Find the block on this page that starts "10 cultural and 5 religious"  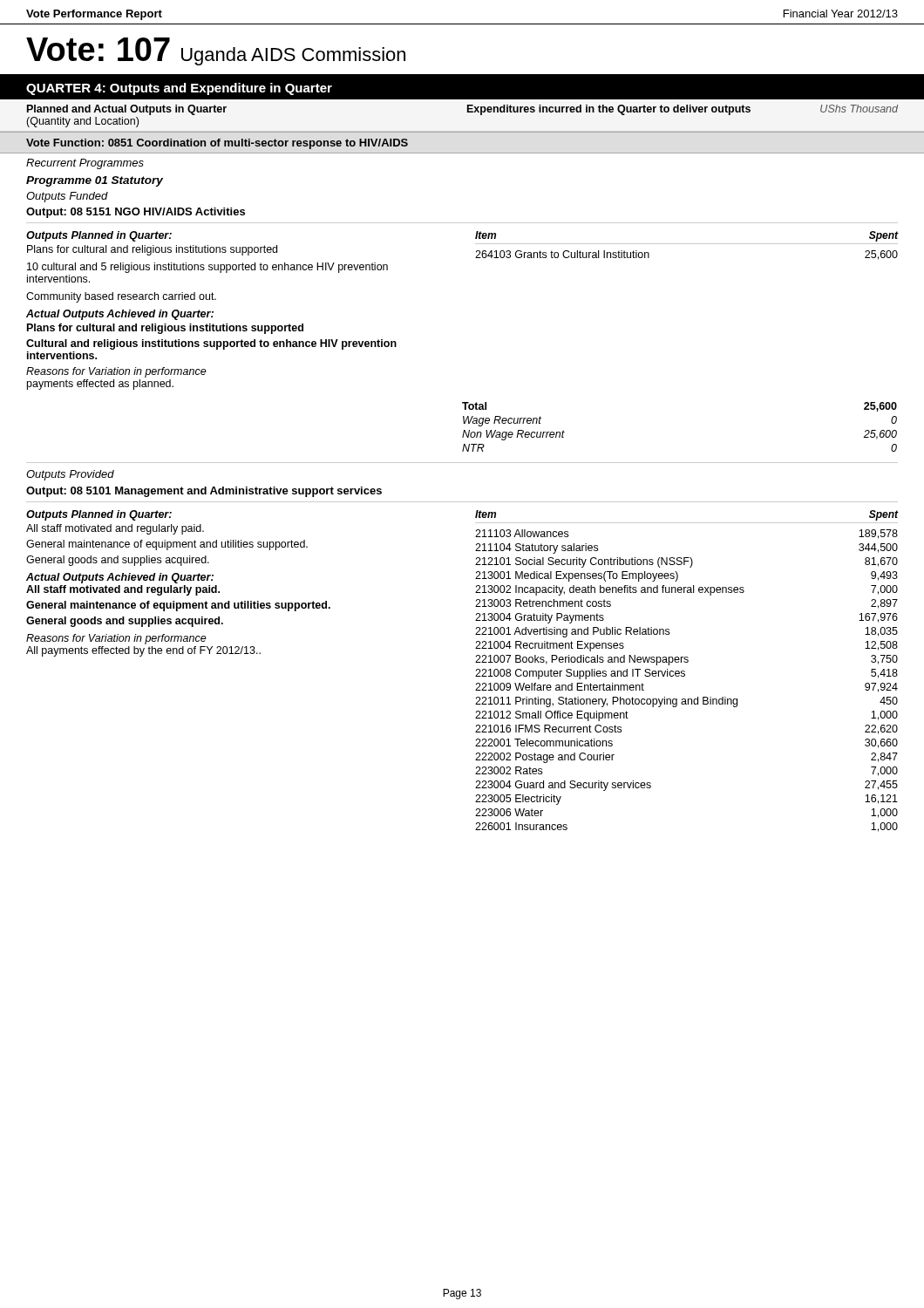pos(207,273)
